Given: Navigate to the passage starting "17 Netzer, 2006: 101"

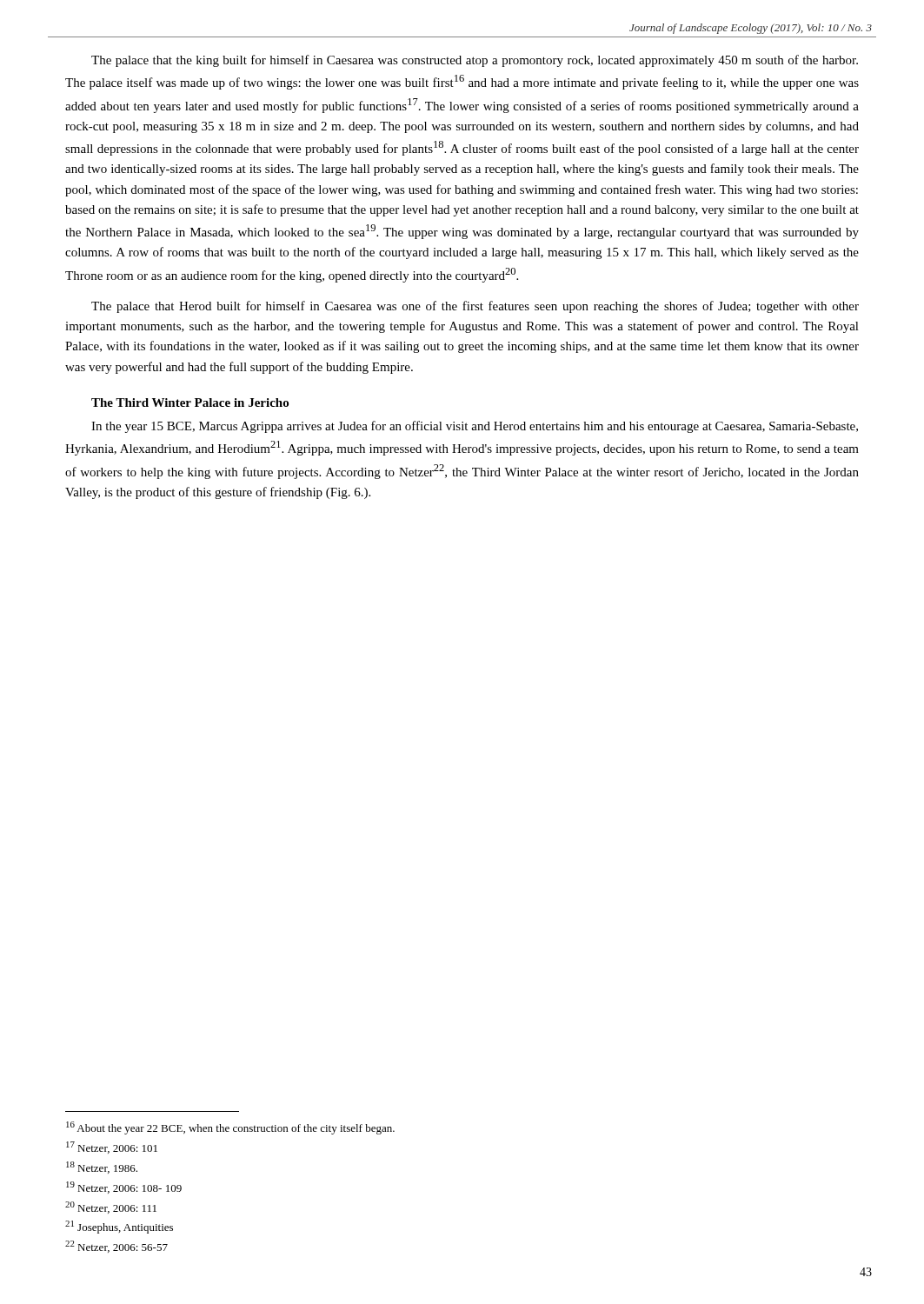Looking at the screenshot, I should (x=112, y=1147).
